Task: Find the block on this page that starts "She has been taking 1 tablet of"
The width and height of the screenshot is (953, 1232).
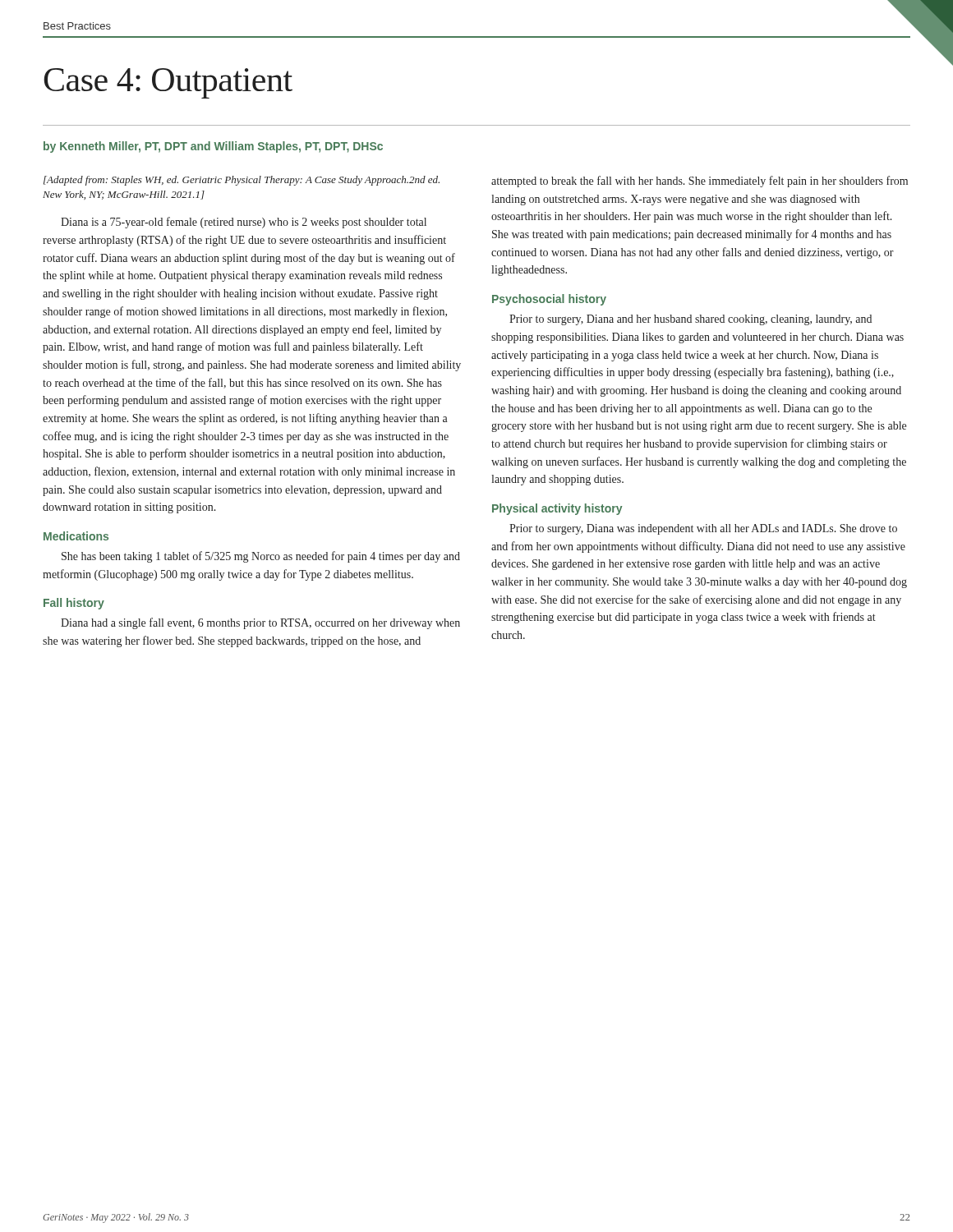Action: coord(252,566)
